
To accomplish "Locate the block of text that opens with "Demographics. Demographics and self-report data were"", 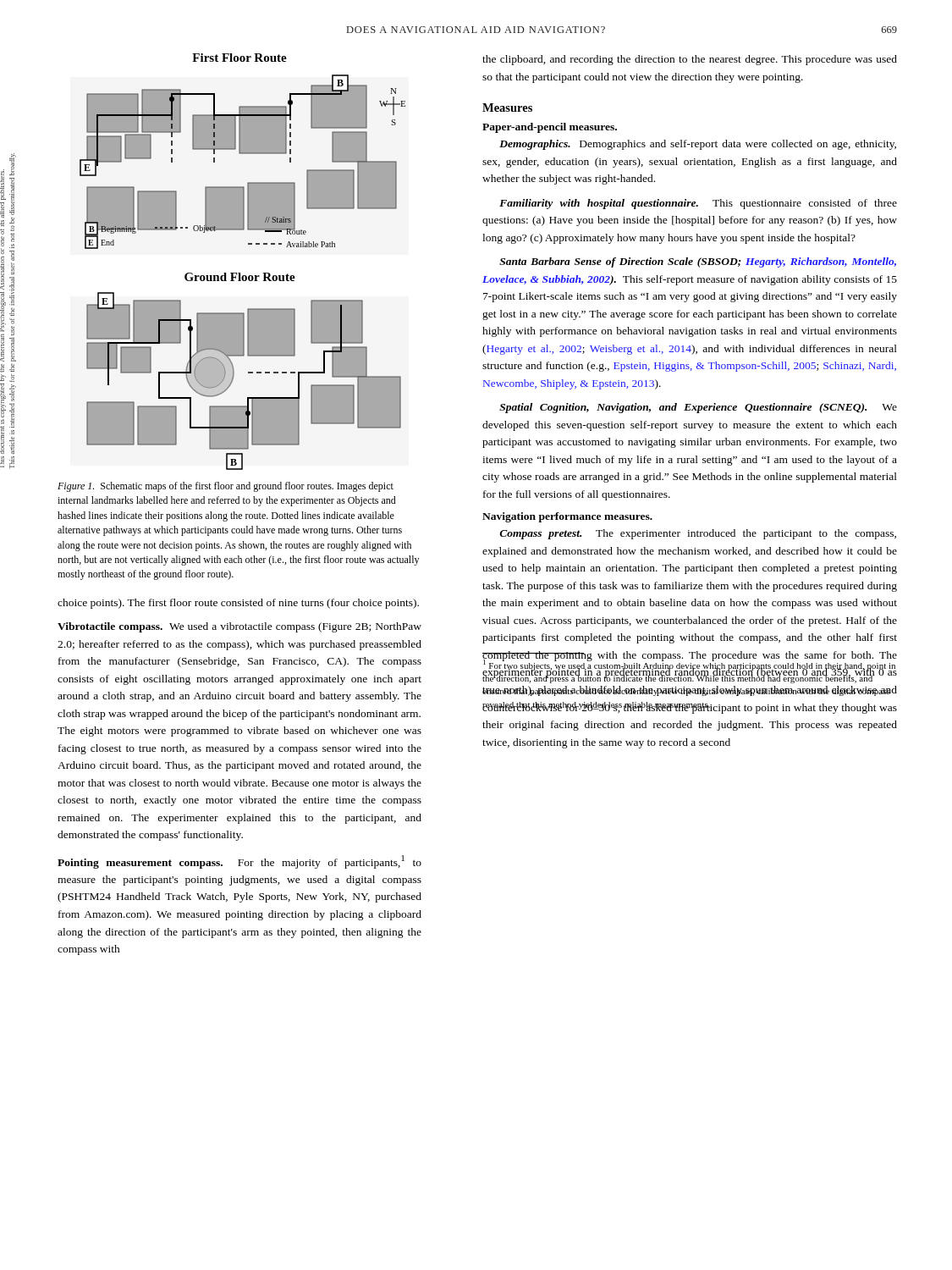I will click(690, 319).
